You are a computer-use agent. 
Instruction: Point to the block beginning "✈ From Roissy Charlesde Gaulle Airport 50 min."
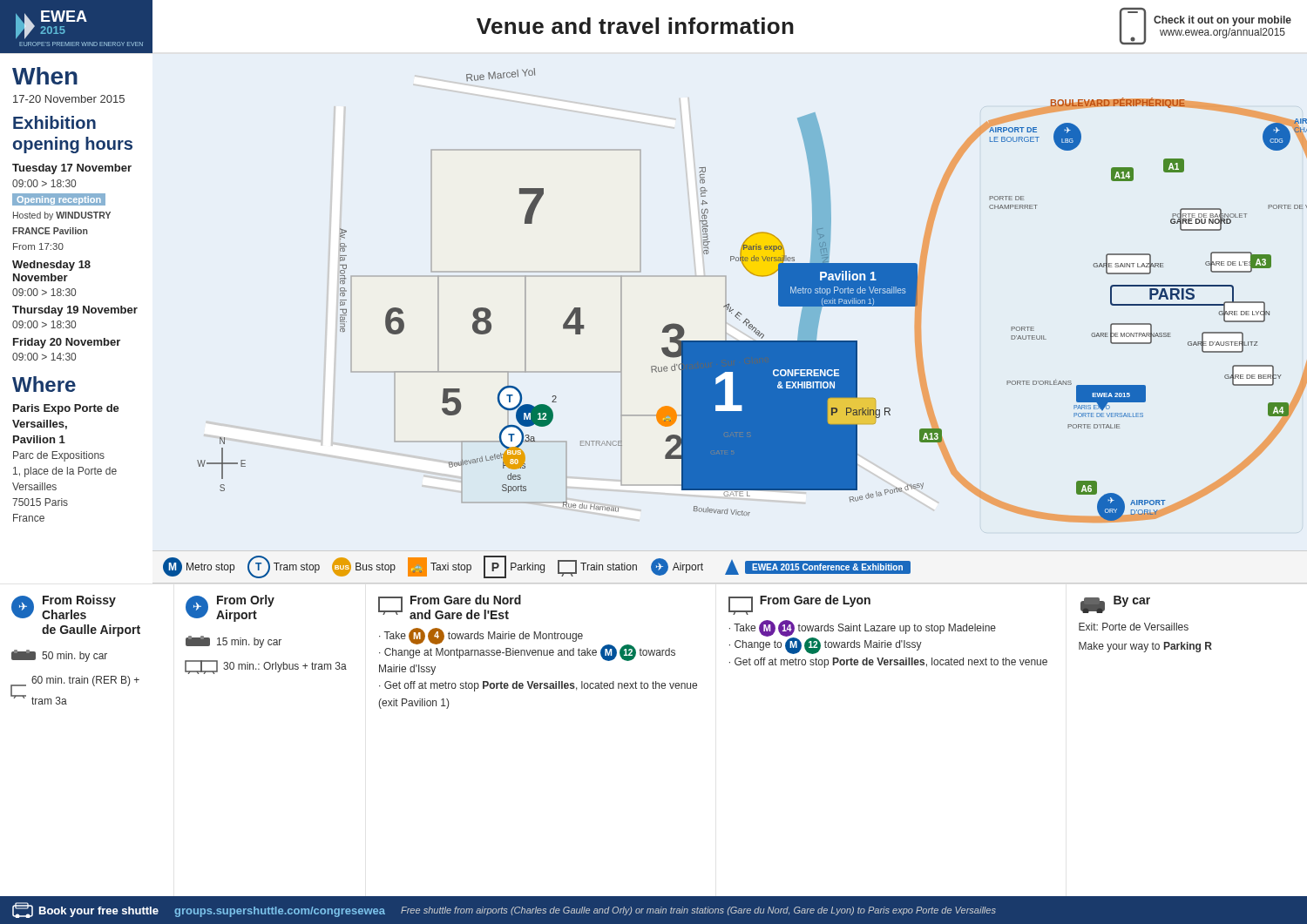(x=87, y=652)
